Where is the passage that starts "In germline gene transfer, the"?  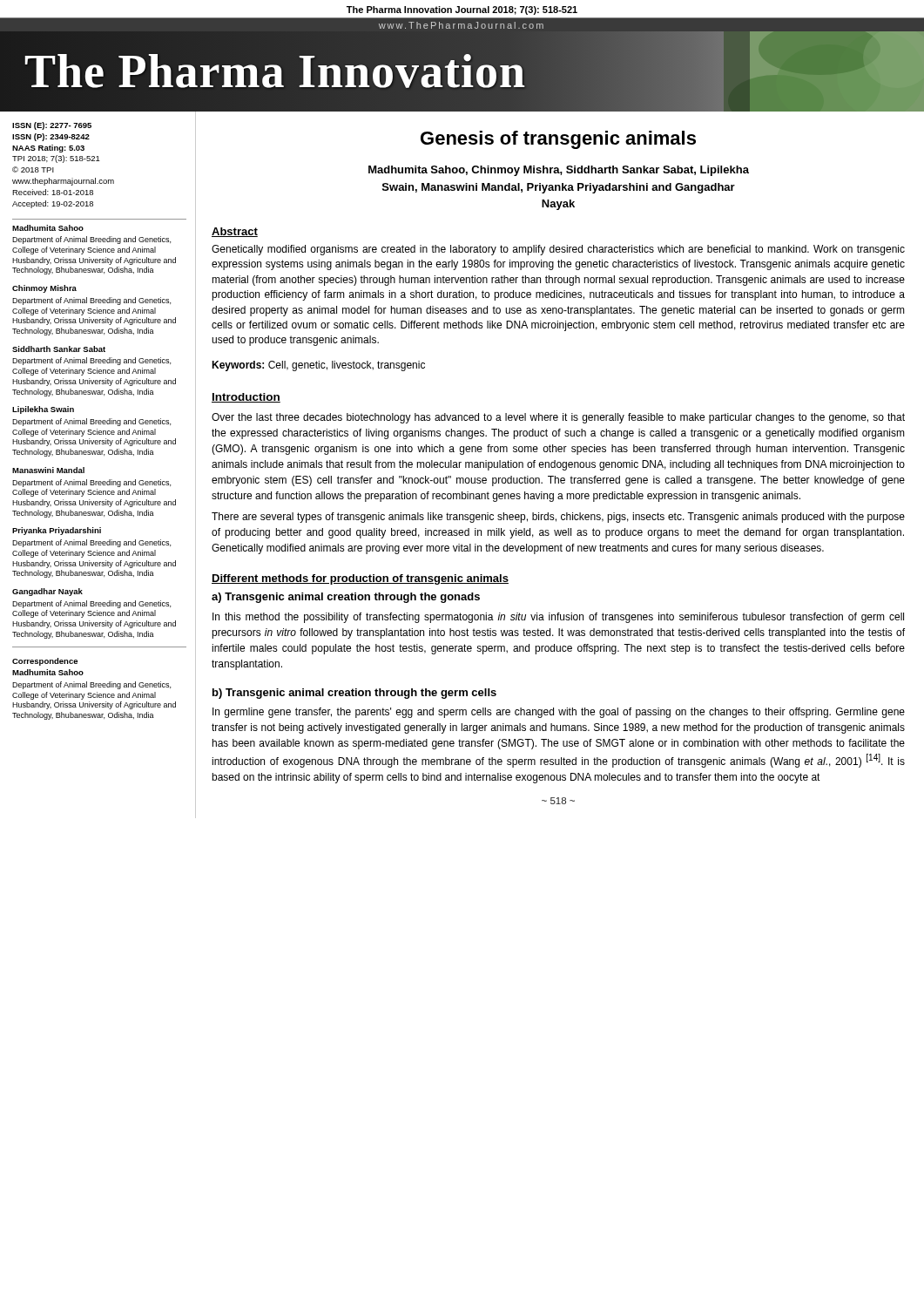point(558,745)
